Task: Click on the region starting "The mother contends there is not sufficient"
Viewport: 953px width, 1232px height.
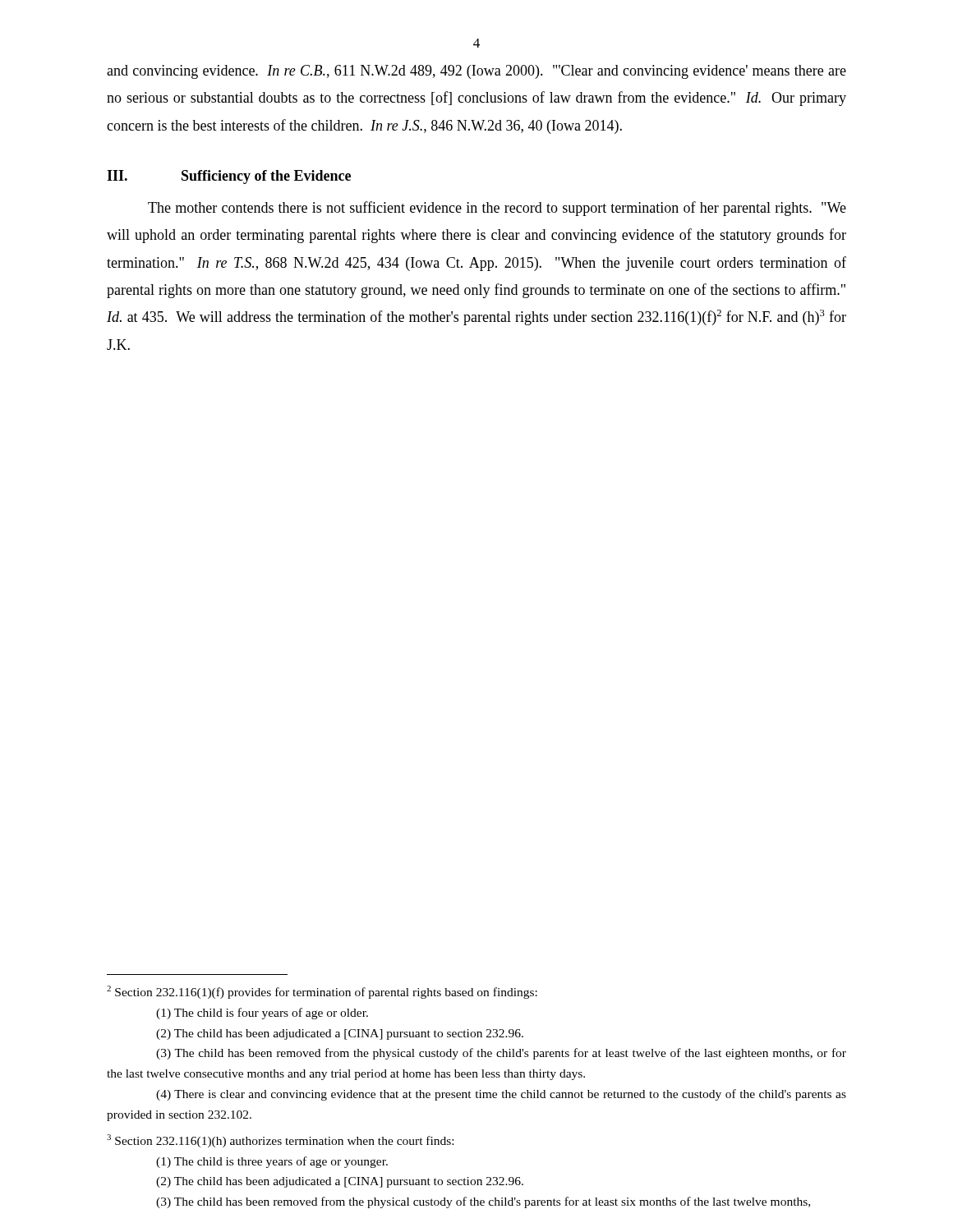Action: pos(476,277)
